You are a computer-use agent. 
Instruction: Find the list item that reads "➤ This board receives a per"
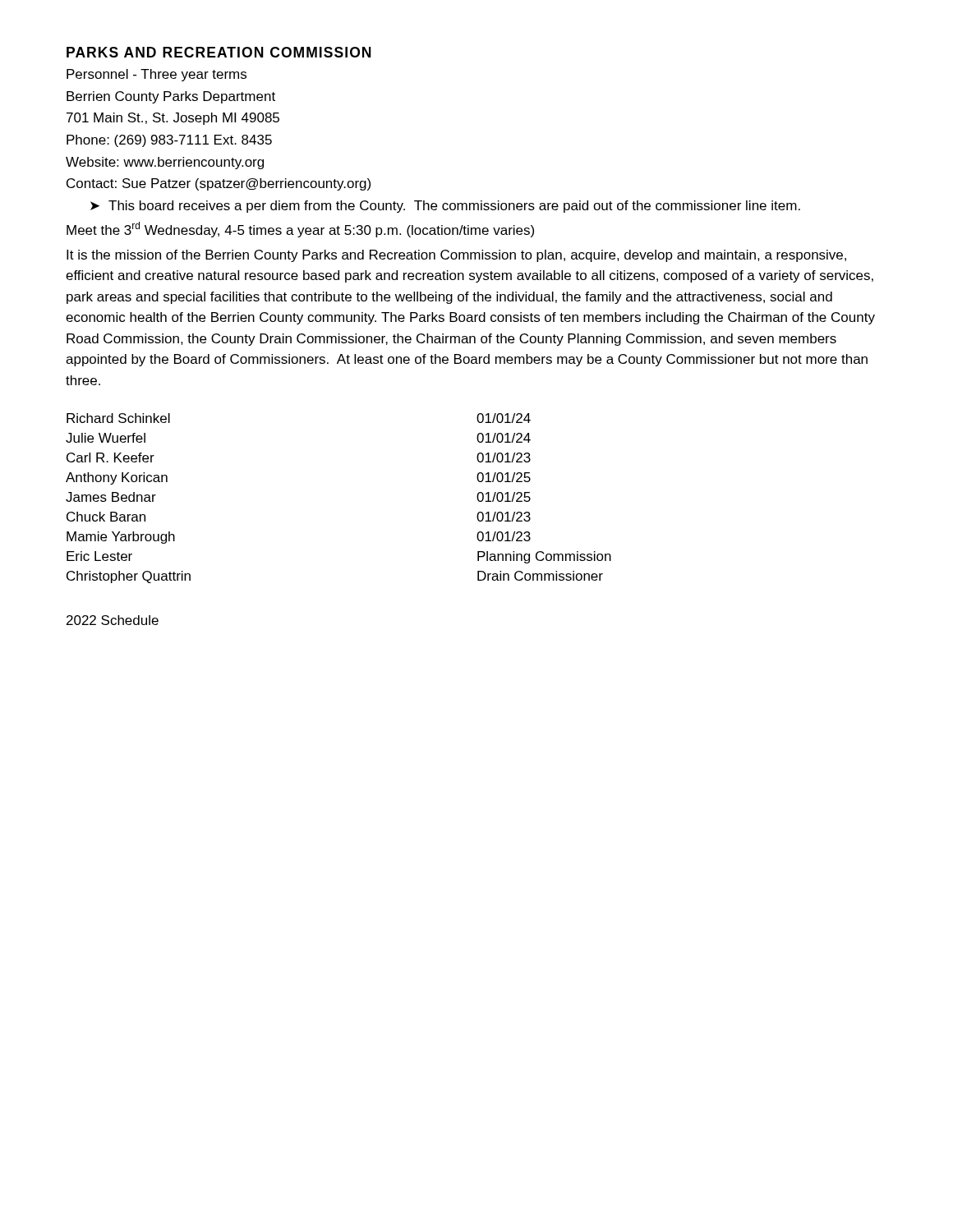445,206
